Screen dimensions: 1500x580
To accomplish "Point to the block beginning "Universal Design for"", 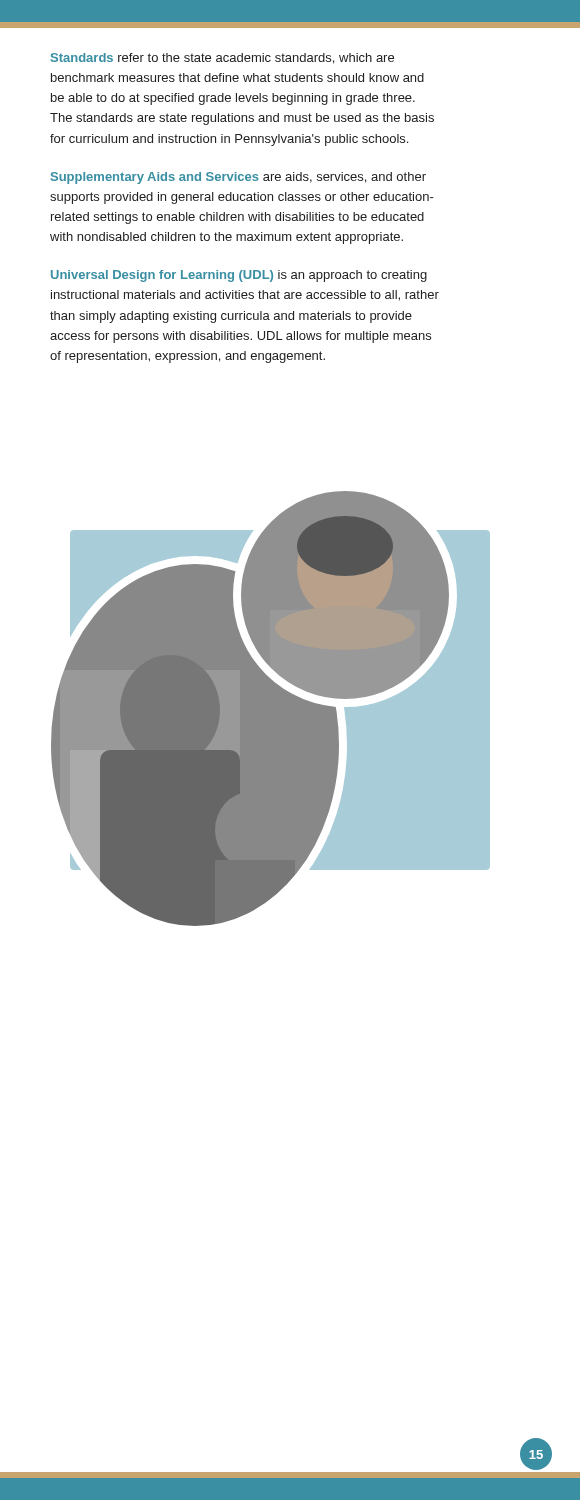I will coord(244,315).
